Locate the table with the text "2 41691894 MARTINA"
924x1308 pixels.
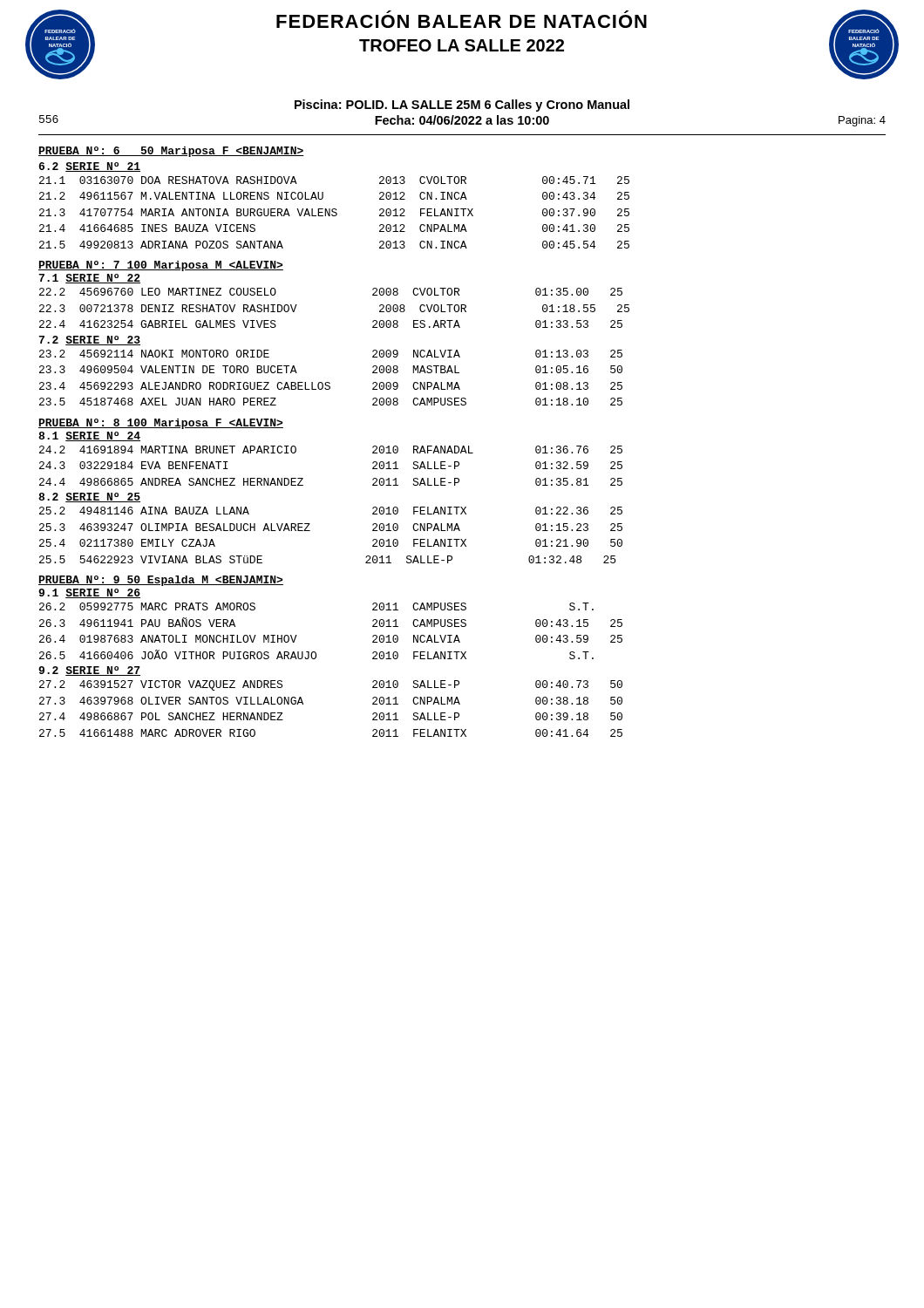[x=462, y=467]
